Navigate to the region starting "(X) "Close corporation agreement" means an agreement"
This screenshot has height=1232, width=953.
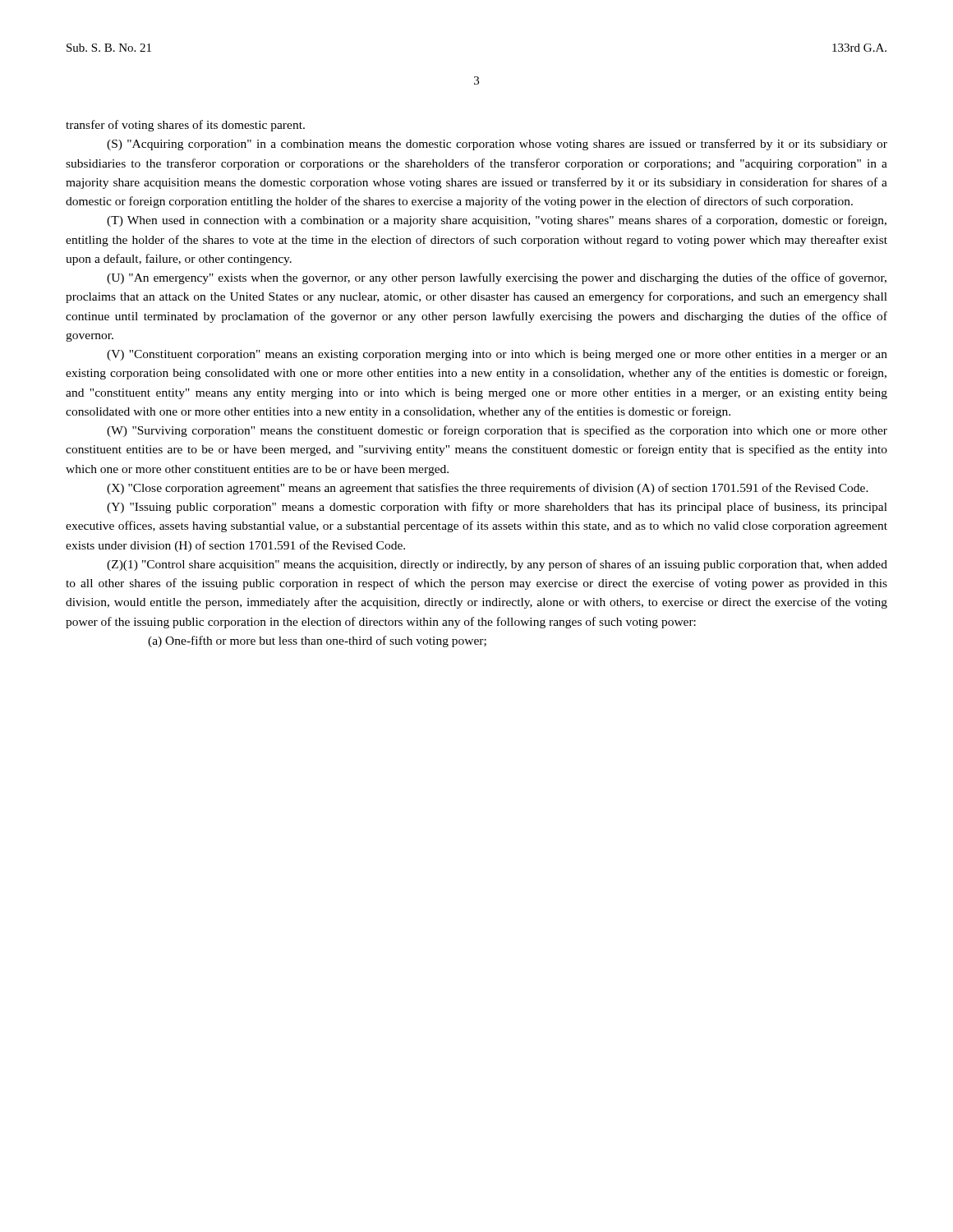point(476,487)
